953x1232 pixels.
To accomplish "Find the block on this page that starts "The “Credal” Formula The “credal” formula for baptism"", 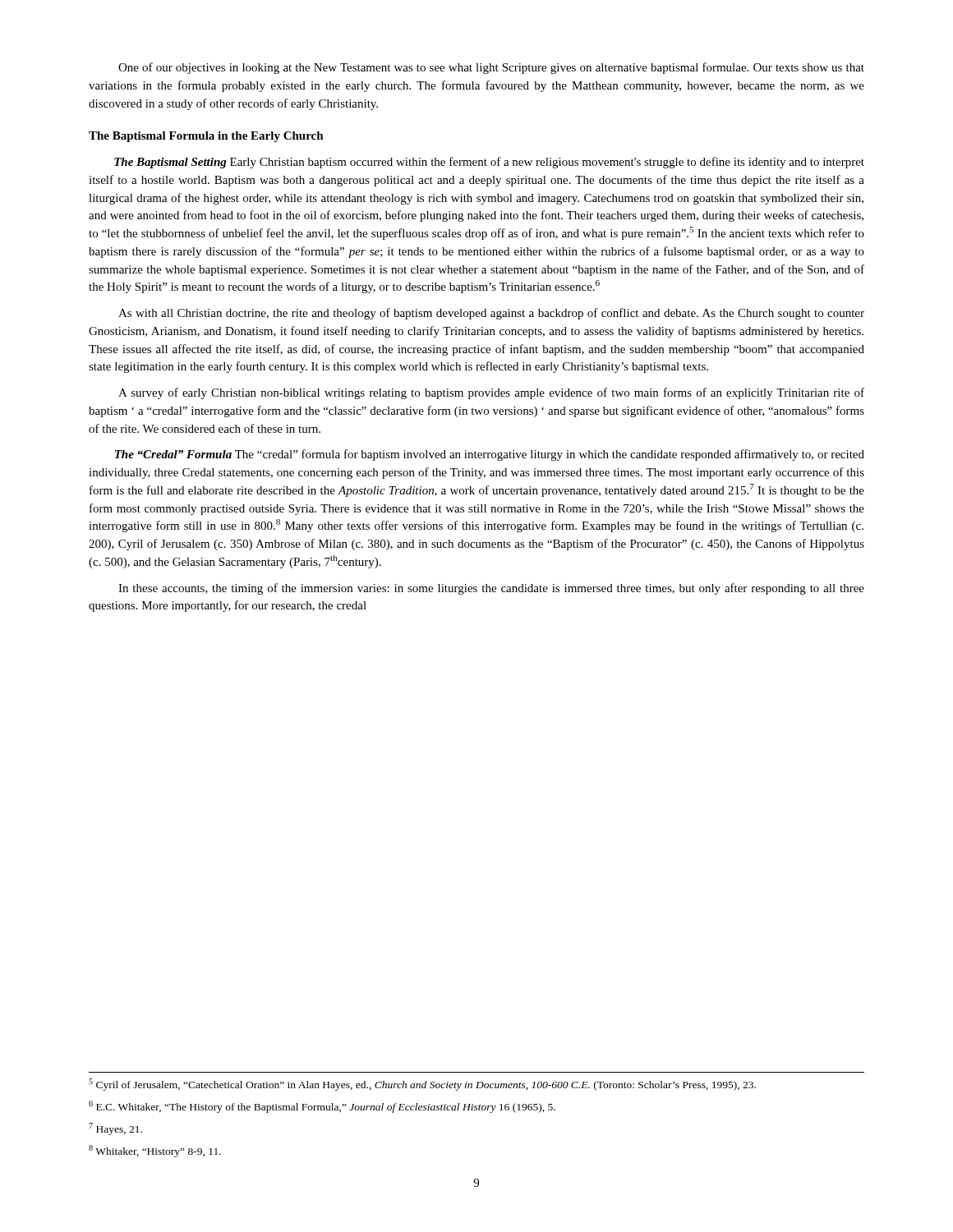I will (x=476, y=508).
